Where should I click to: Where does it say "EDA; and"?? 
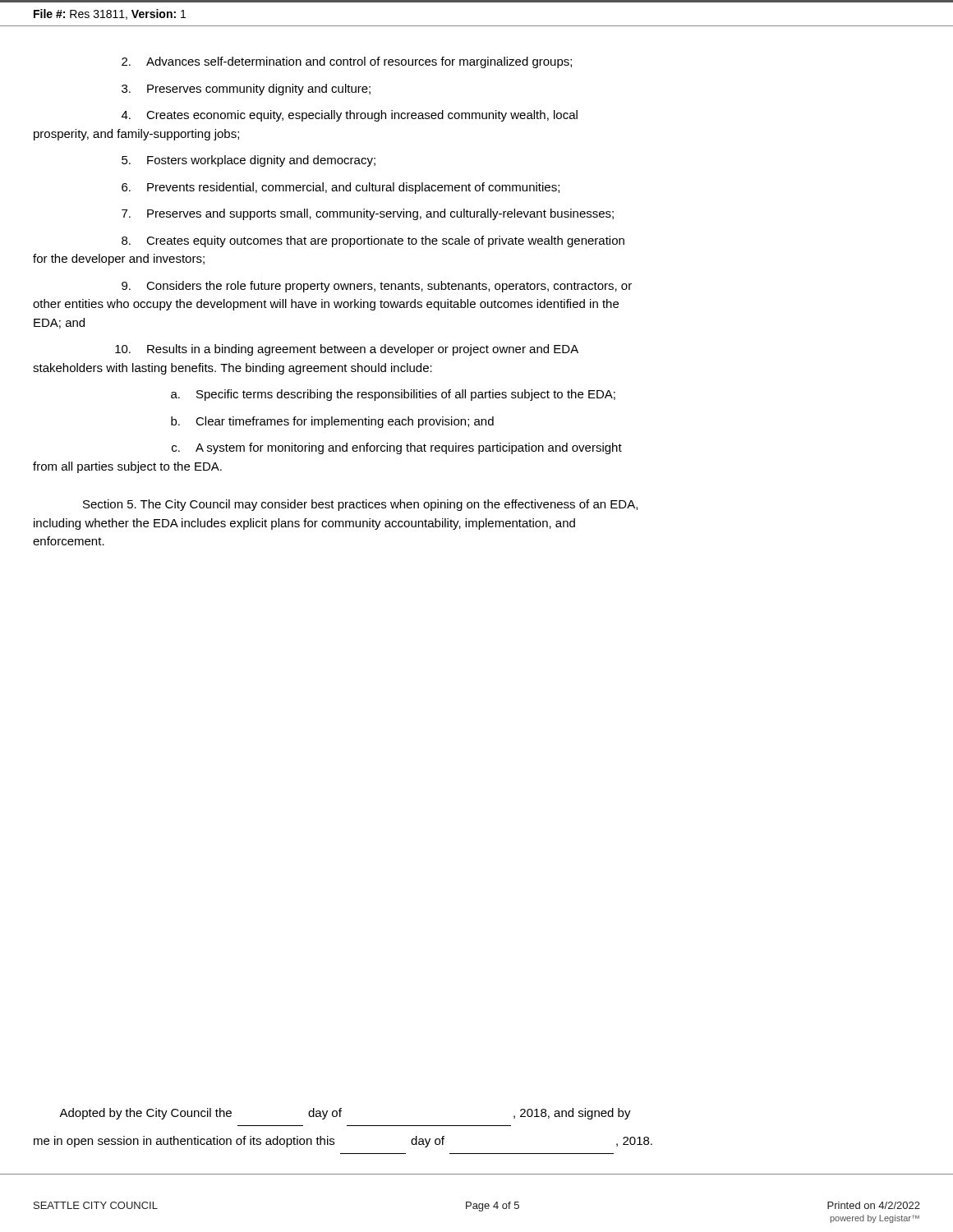tap(59, 322)
